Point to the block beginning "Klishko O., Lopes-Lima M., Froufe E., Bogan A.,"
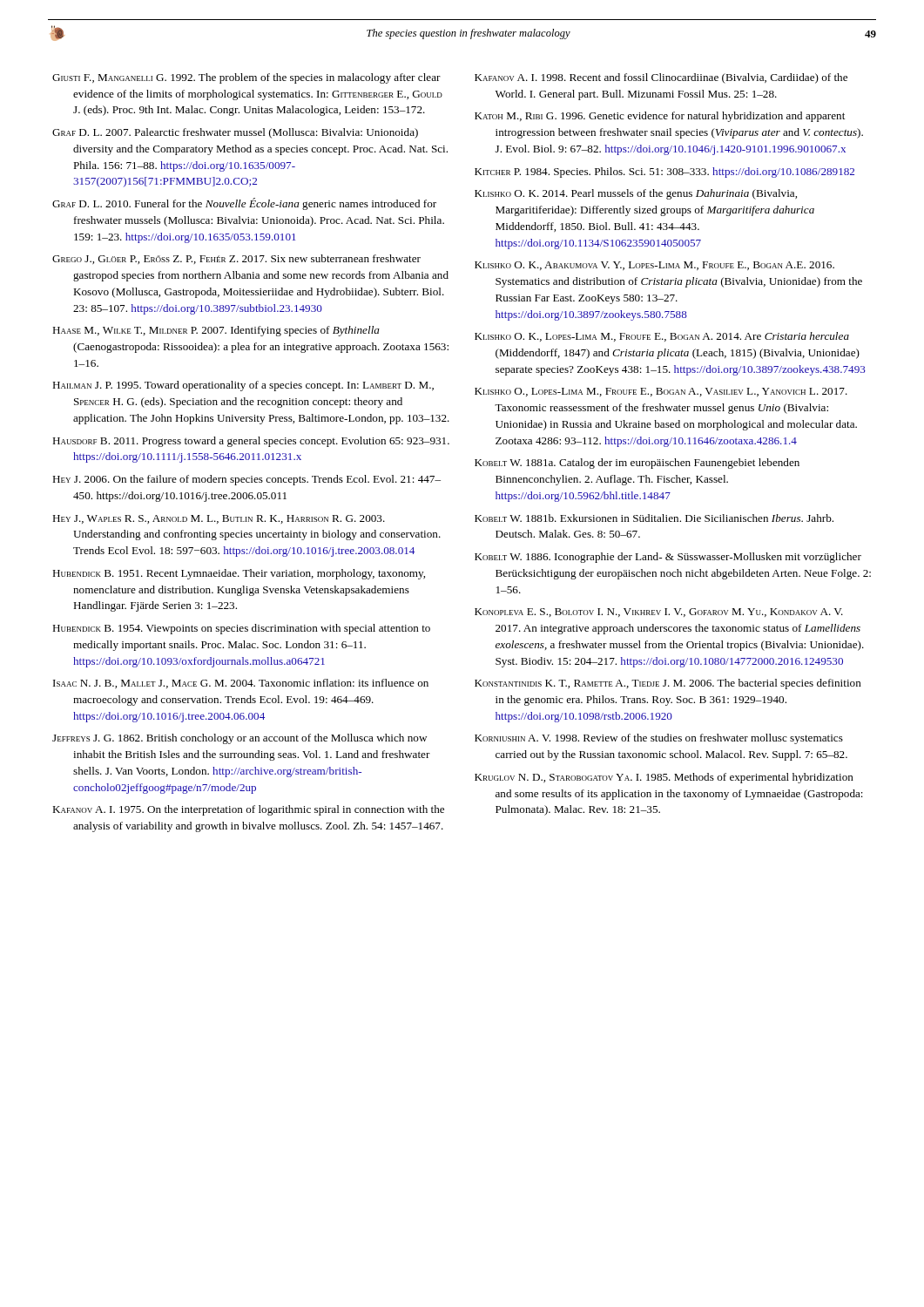This screenshot has height=1307, width=924. point(666,416)
